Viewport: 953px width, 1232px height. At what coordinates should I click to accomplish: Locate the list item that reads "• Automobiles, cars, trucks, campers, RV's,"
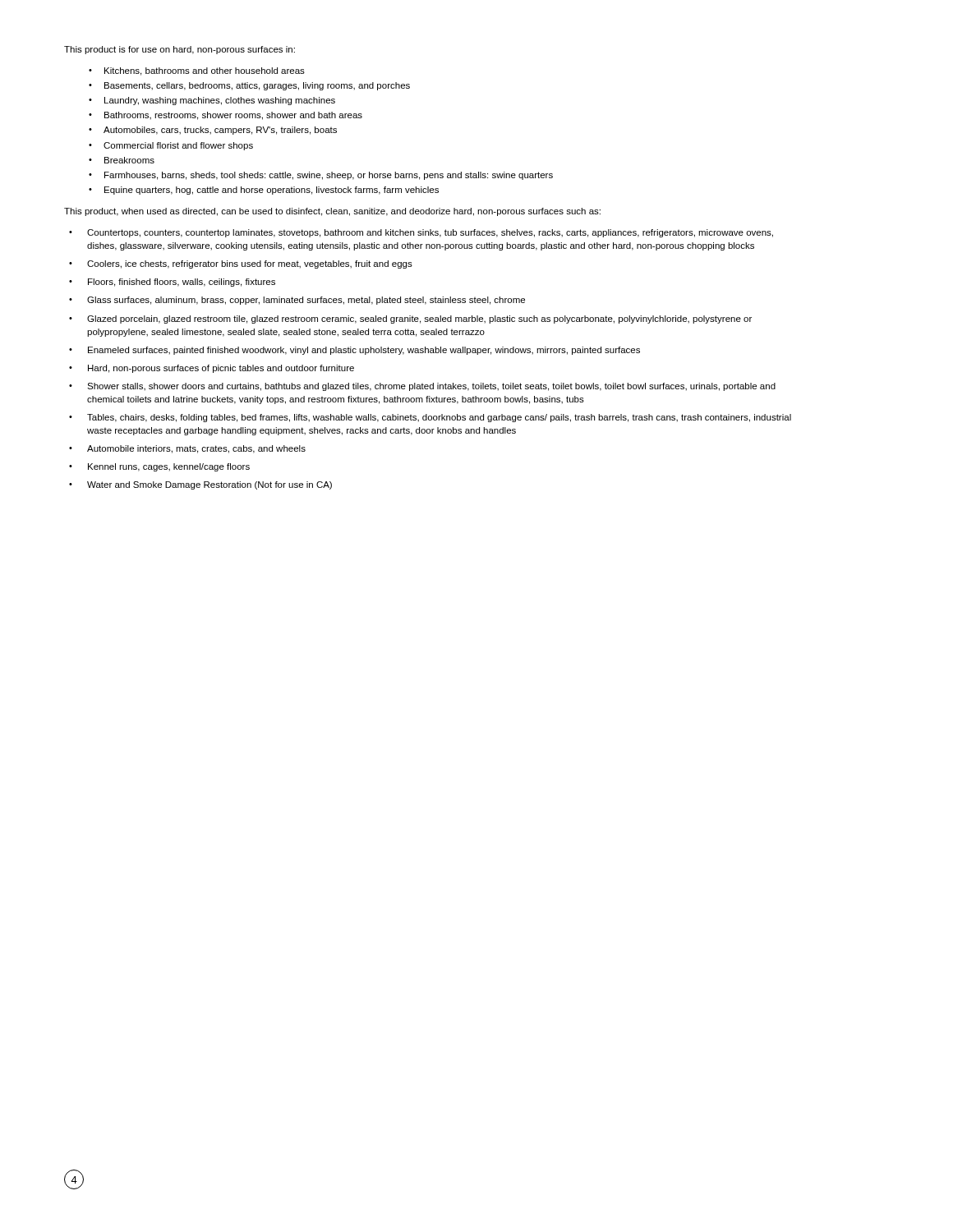[213, 131]
